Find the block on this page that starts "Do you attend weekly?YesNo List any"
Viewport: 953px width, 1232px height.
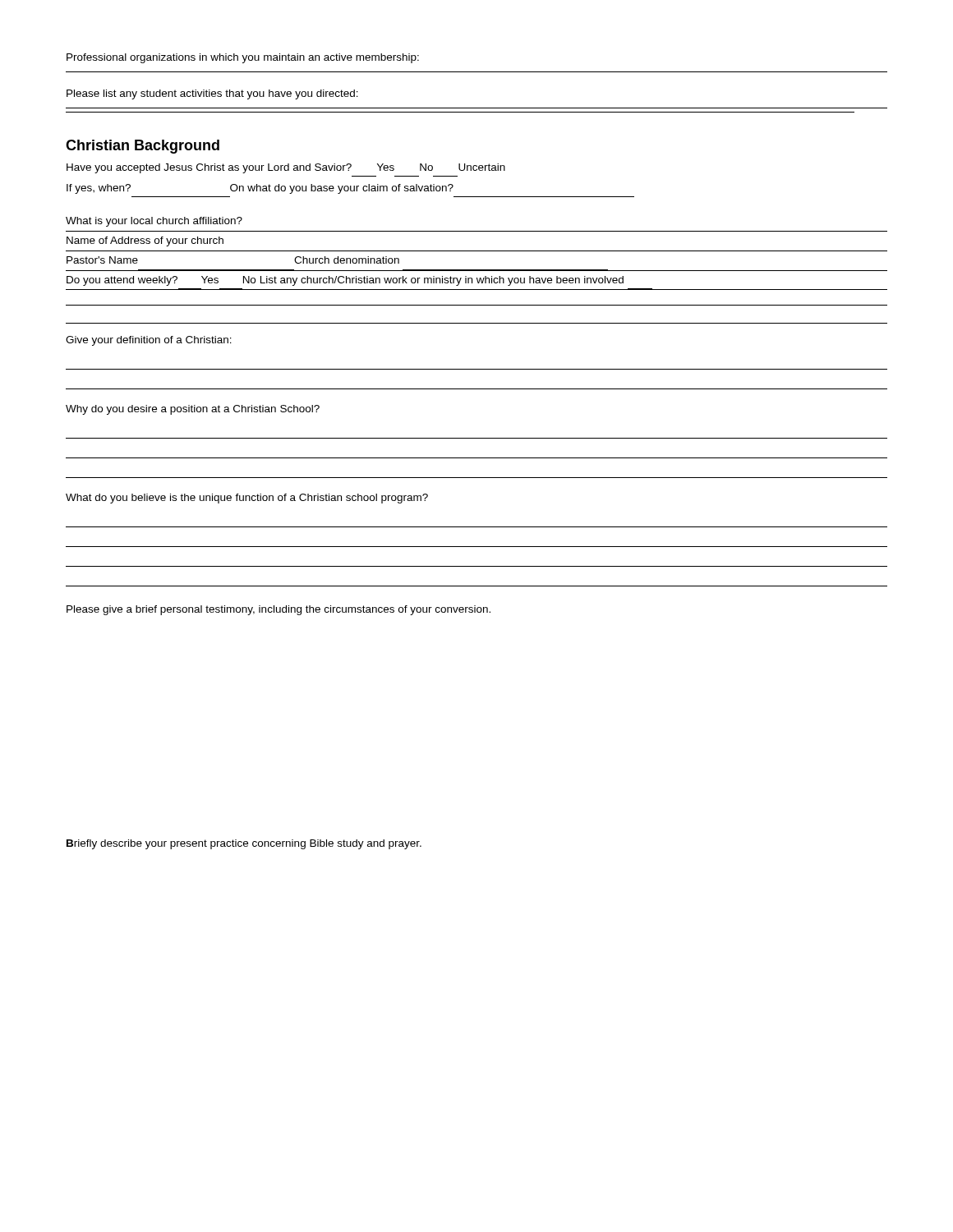point(359,281)
